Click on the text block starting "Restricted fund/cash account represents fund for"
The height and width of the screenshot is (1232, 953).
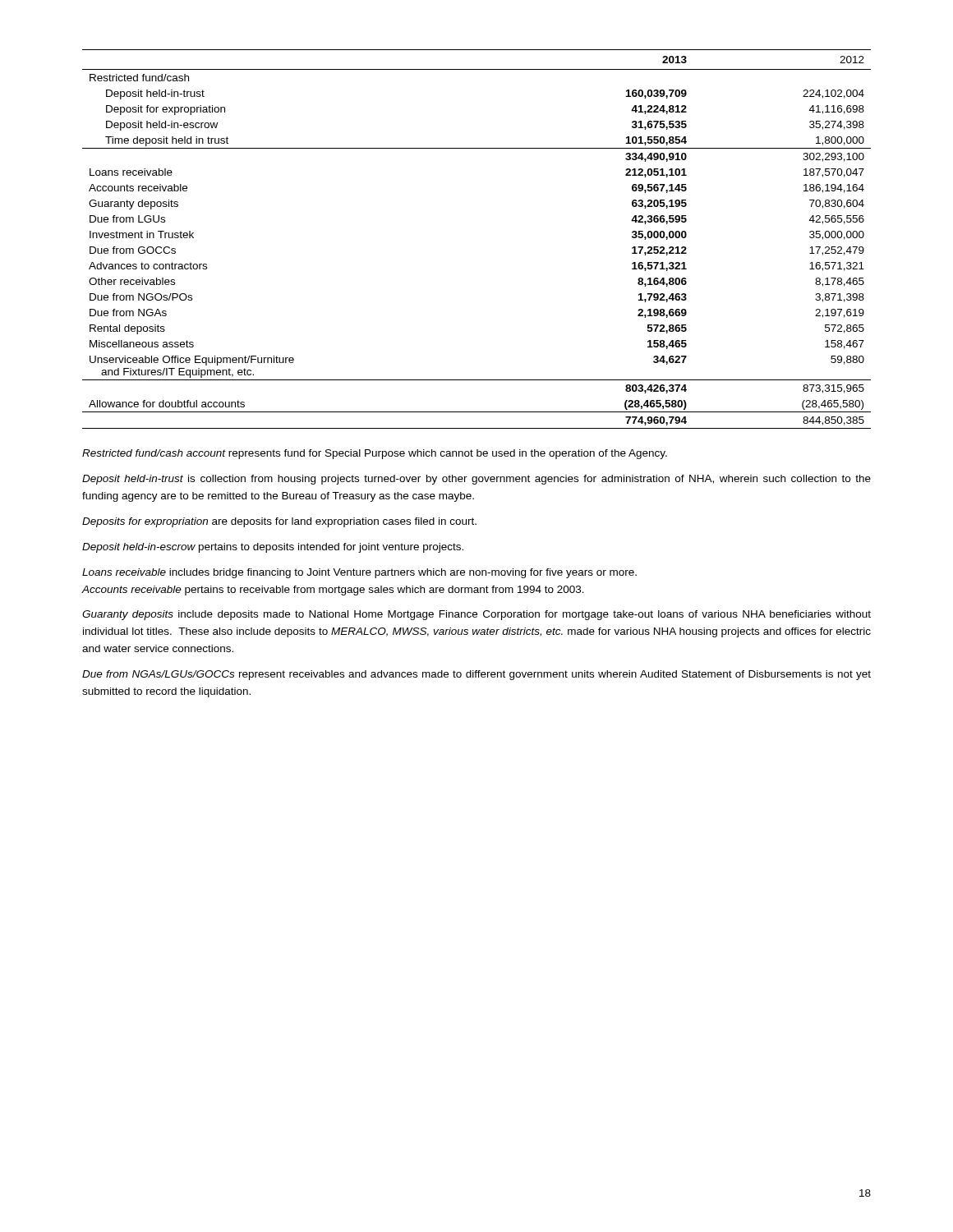375,453
